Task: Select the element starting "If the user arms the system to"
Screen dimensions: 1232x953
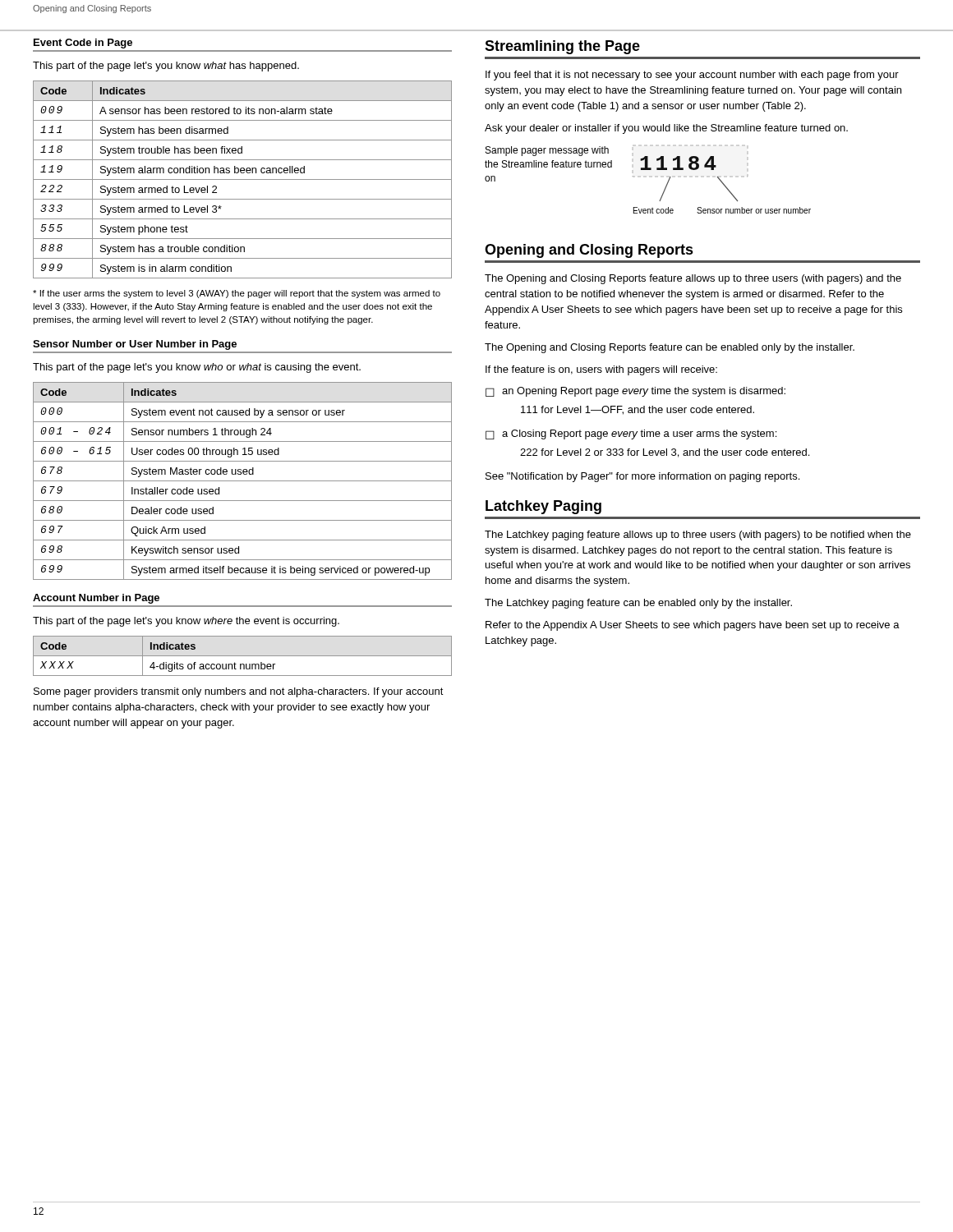Action: [237, 306]
